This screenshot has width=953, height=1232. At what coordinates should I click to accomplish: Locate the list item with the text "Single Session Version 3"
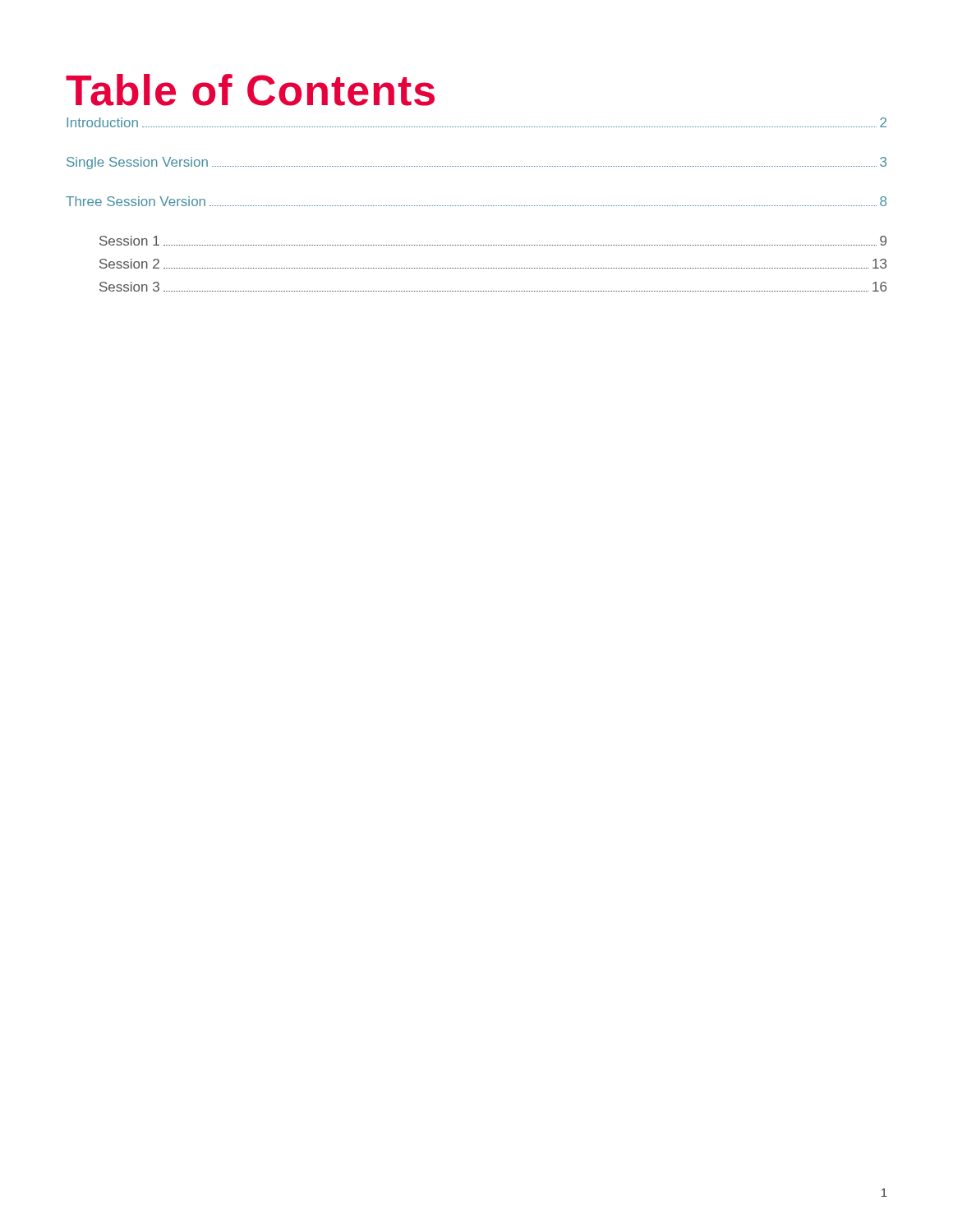click(x=476, y=163)
